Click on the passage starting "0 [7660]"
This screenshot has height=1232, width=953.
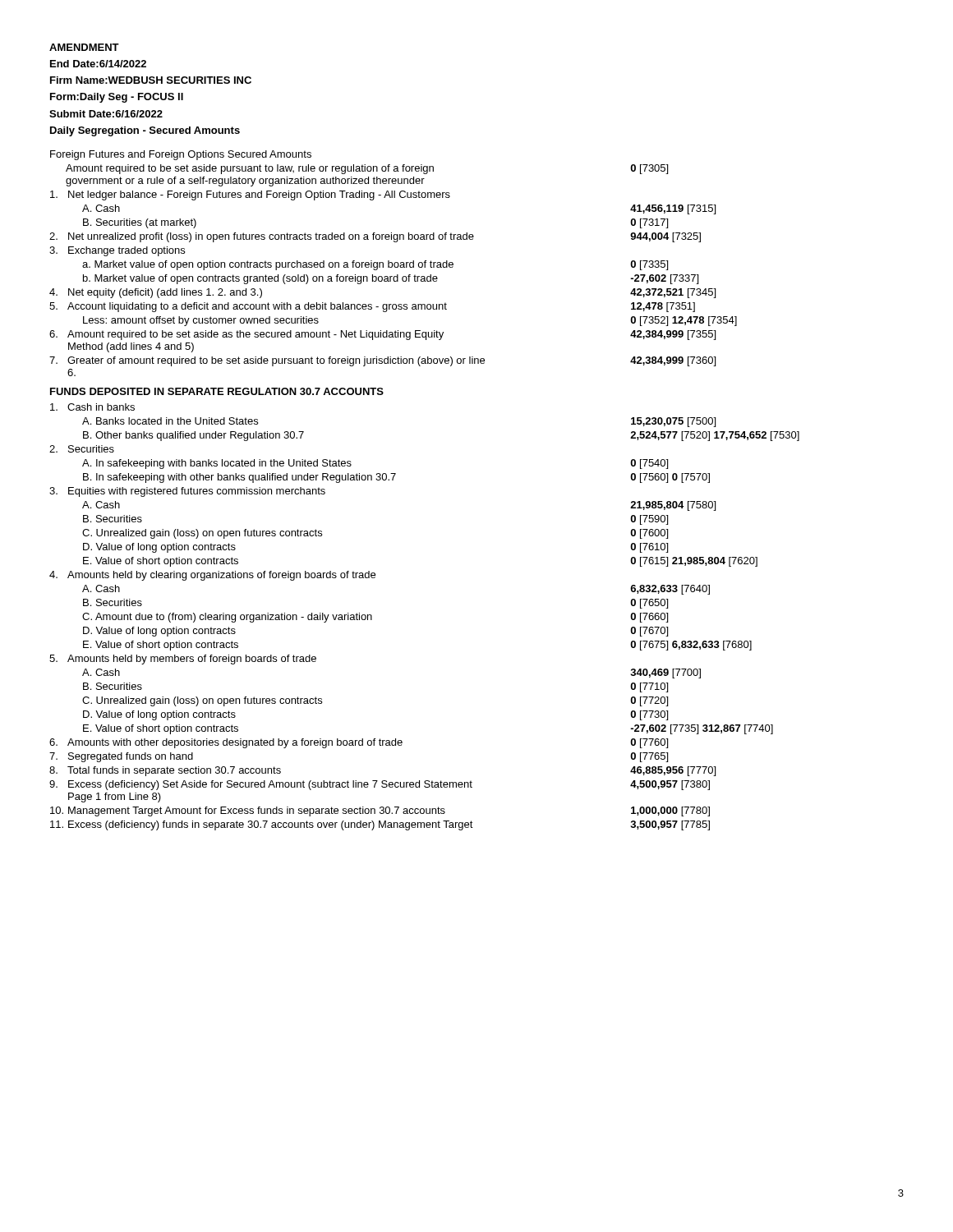[650, 616]
